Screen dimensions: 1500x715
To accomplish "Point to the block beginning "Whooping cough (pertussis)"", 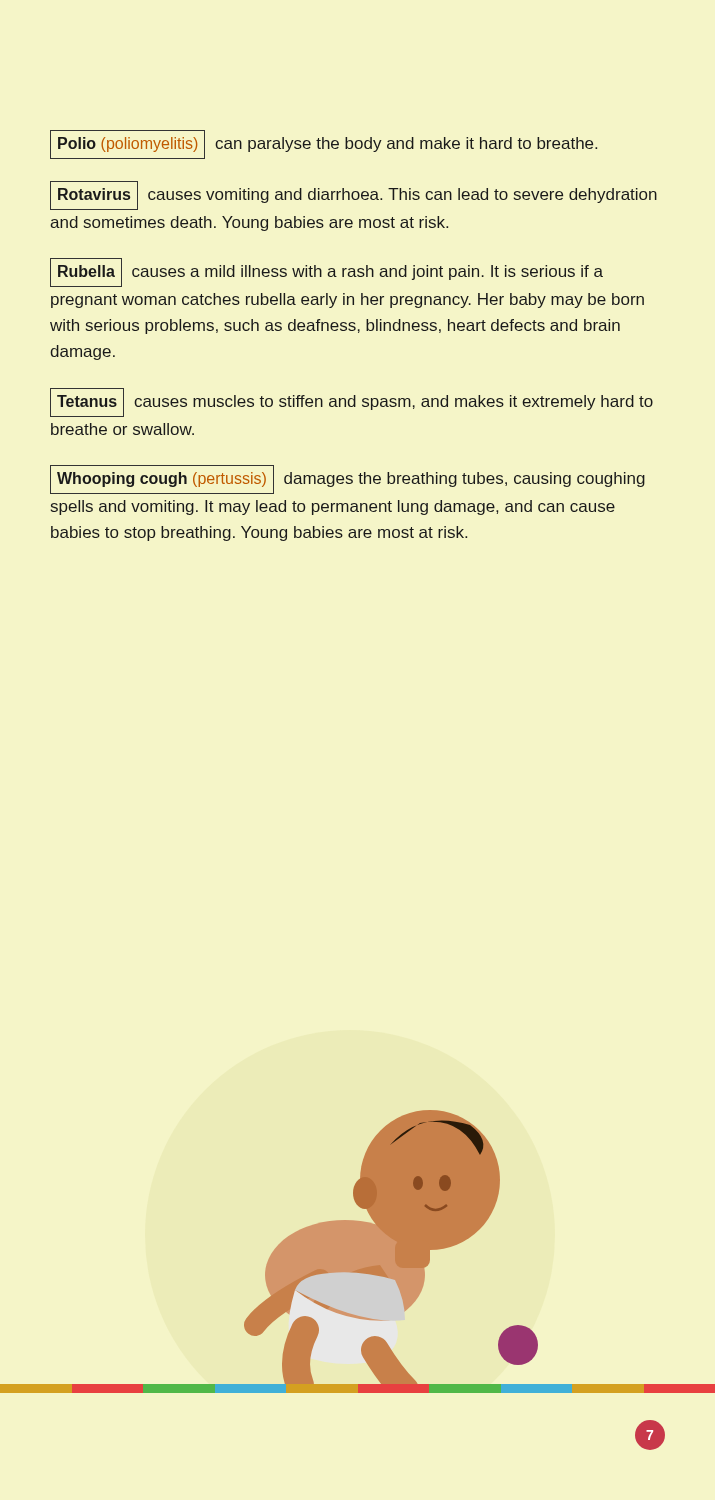I will coord(348,503).
